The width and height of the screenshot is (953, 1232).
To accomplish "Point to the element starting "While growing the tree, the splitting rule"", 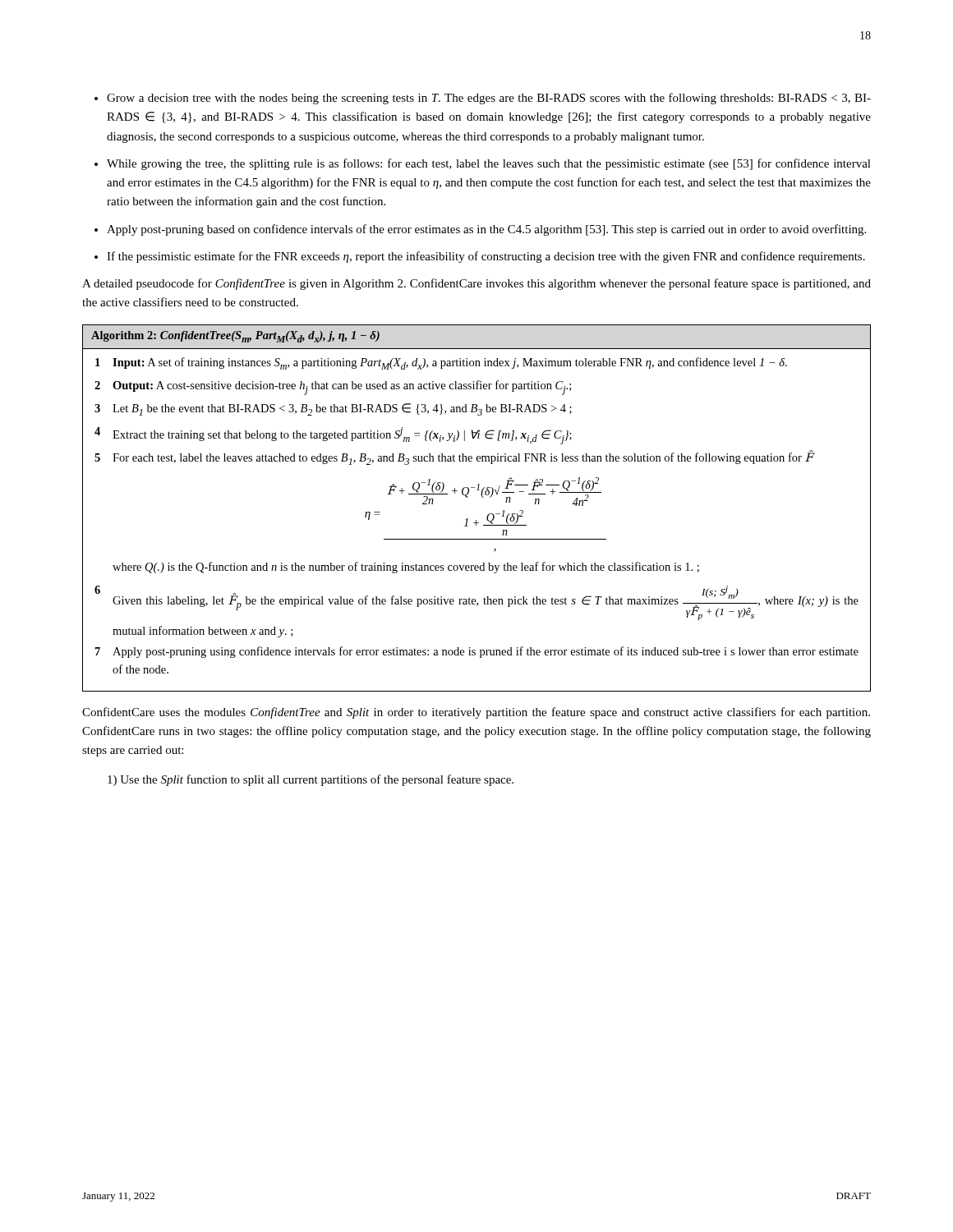I will click(489, 182).
